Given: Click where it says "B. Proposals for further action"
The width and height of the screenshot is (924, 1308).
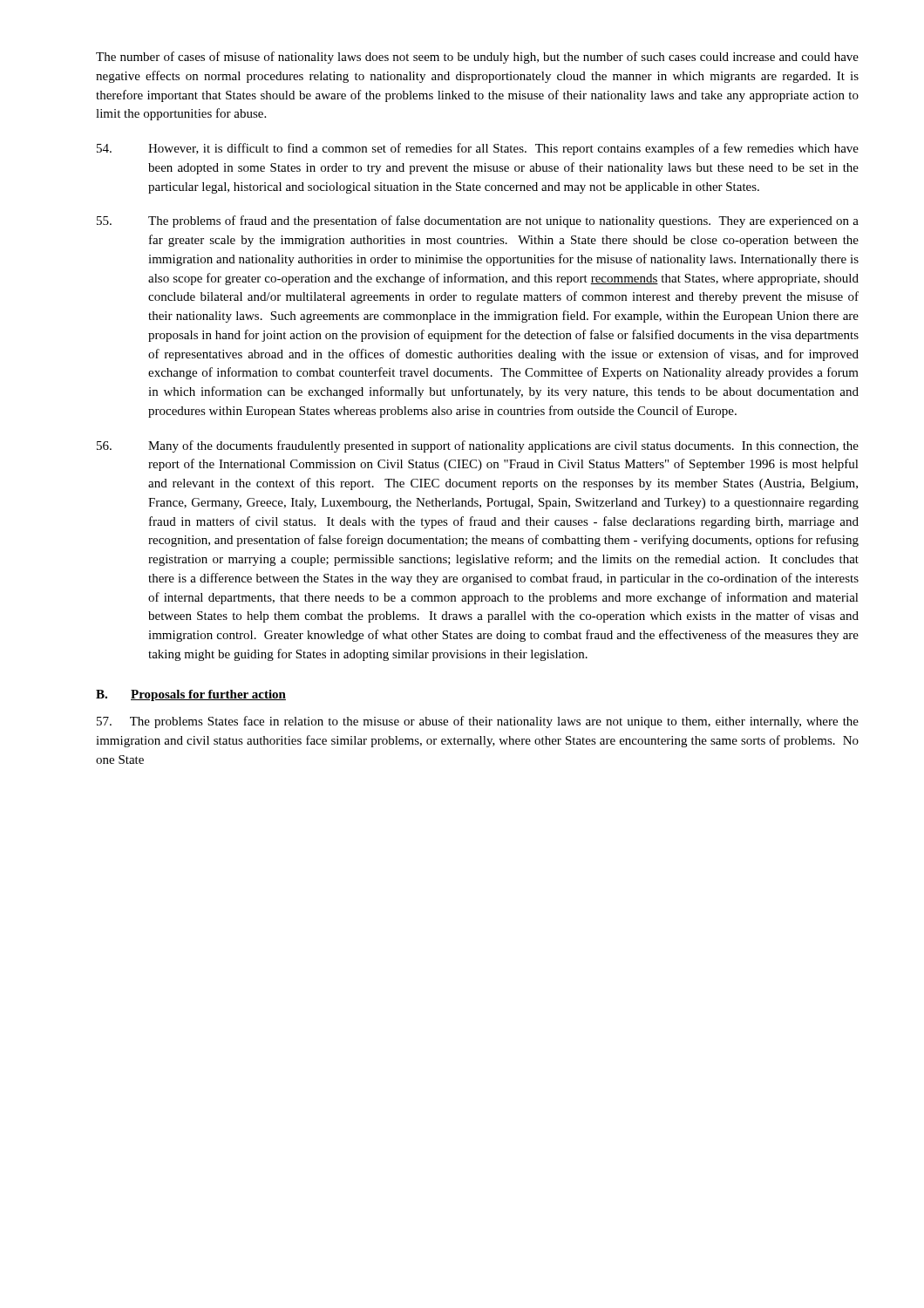Looking at the screenshot, I should (x=191, y=694).
